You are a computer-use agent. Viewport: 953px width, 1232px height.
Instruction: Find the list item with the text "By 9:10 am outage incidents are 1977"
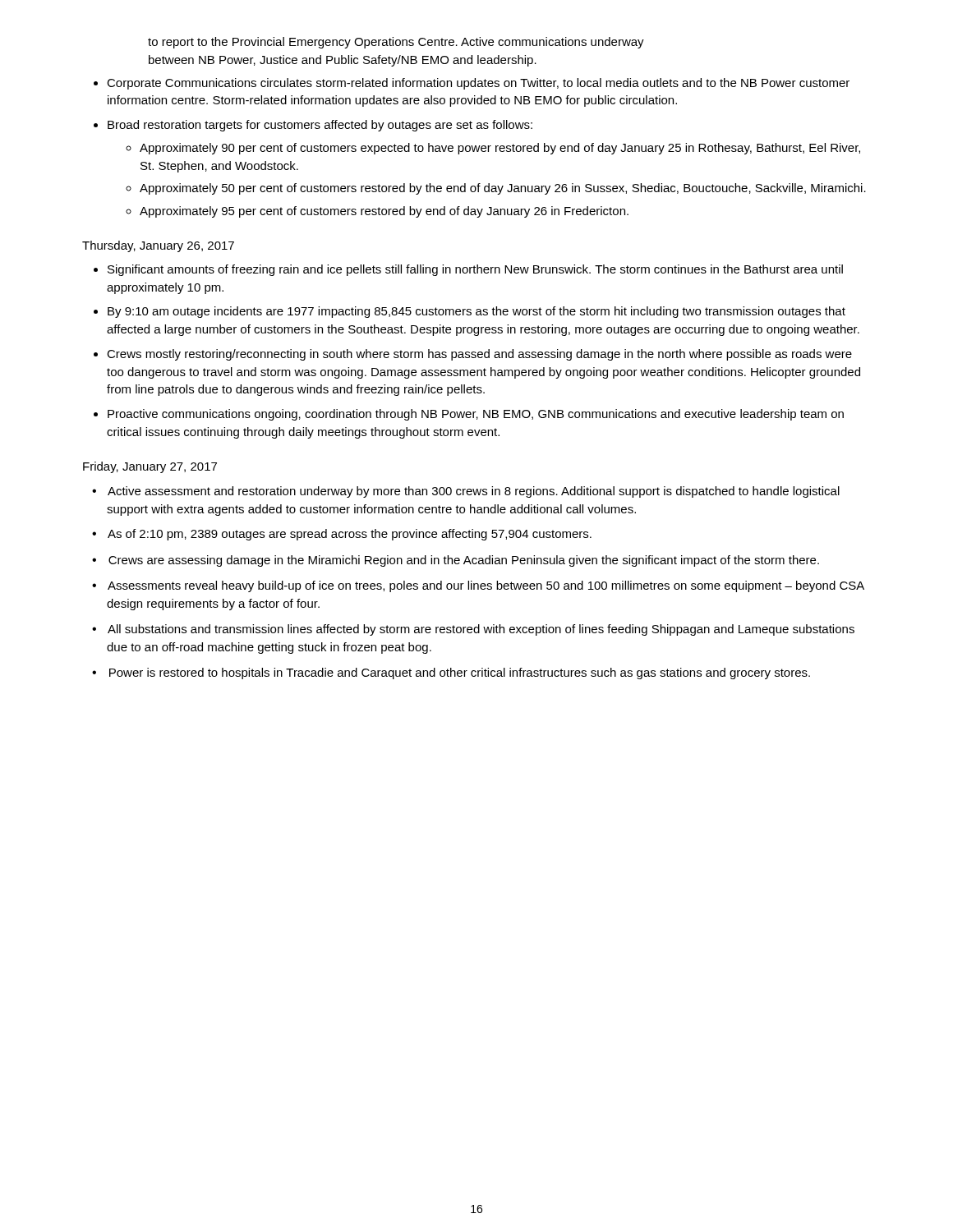[x=483, y=320]
